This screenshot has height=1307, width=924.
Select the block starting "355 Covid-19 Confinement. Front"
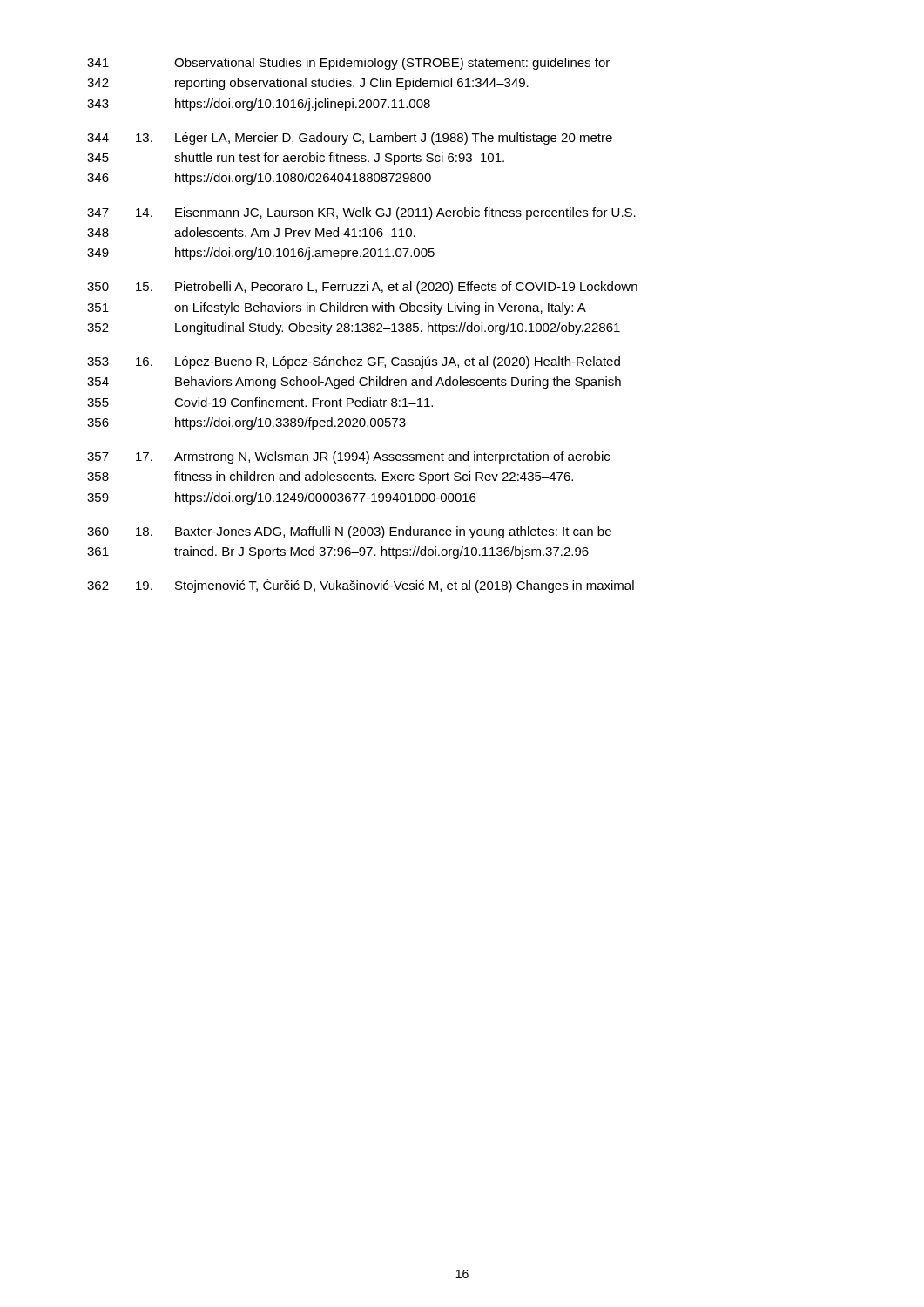click(x=260, y=402)
